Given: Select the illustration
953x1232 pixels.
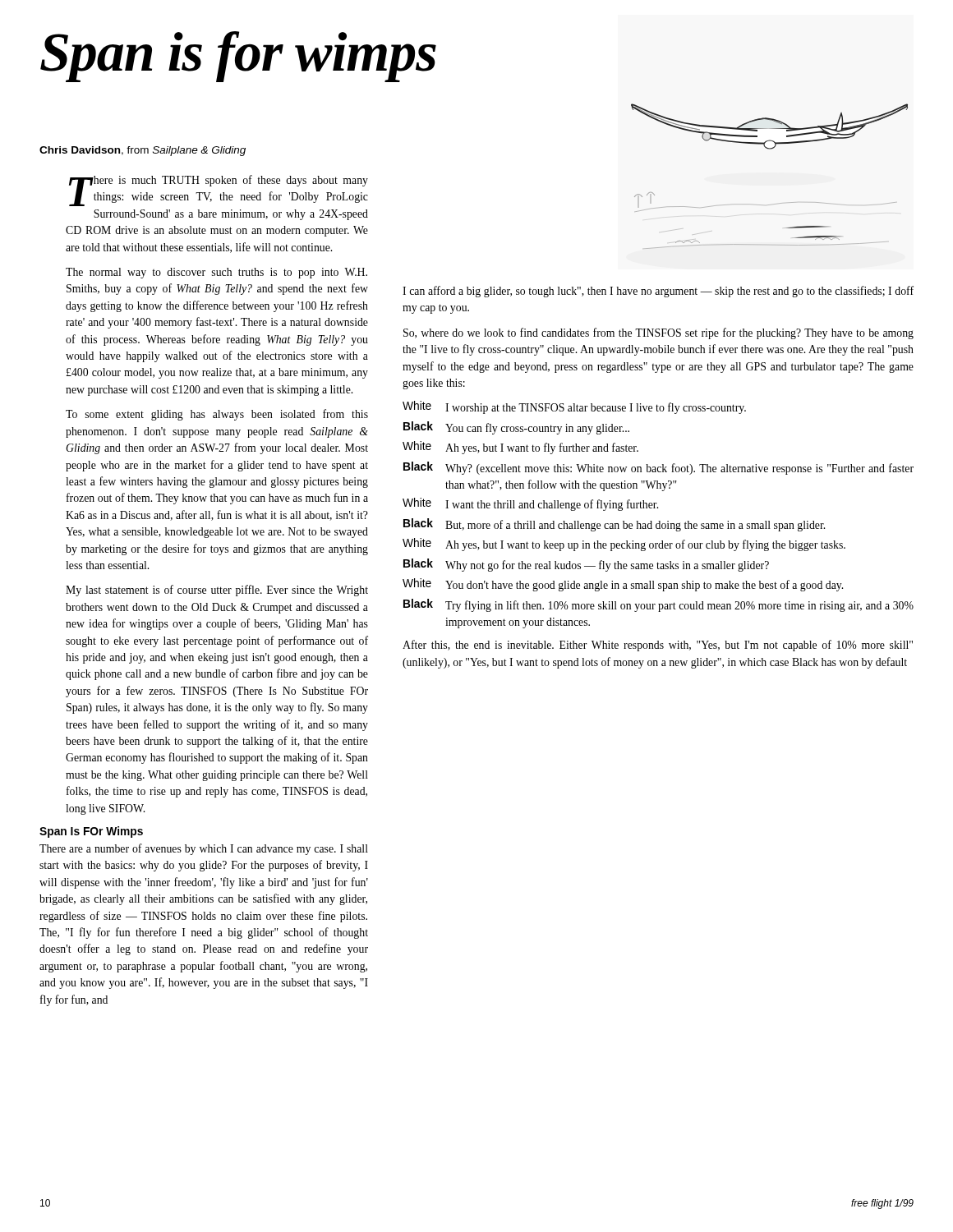Looking at the screenshot, I should 766,142.
